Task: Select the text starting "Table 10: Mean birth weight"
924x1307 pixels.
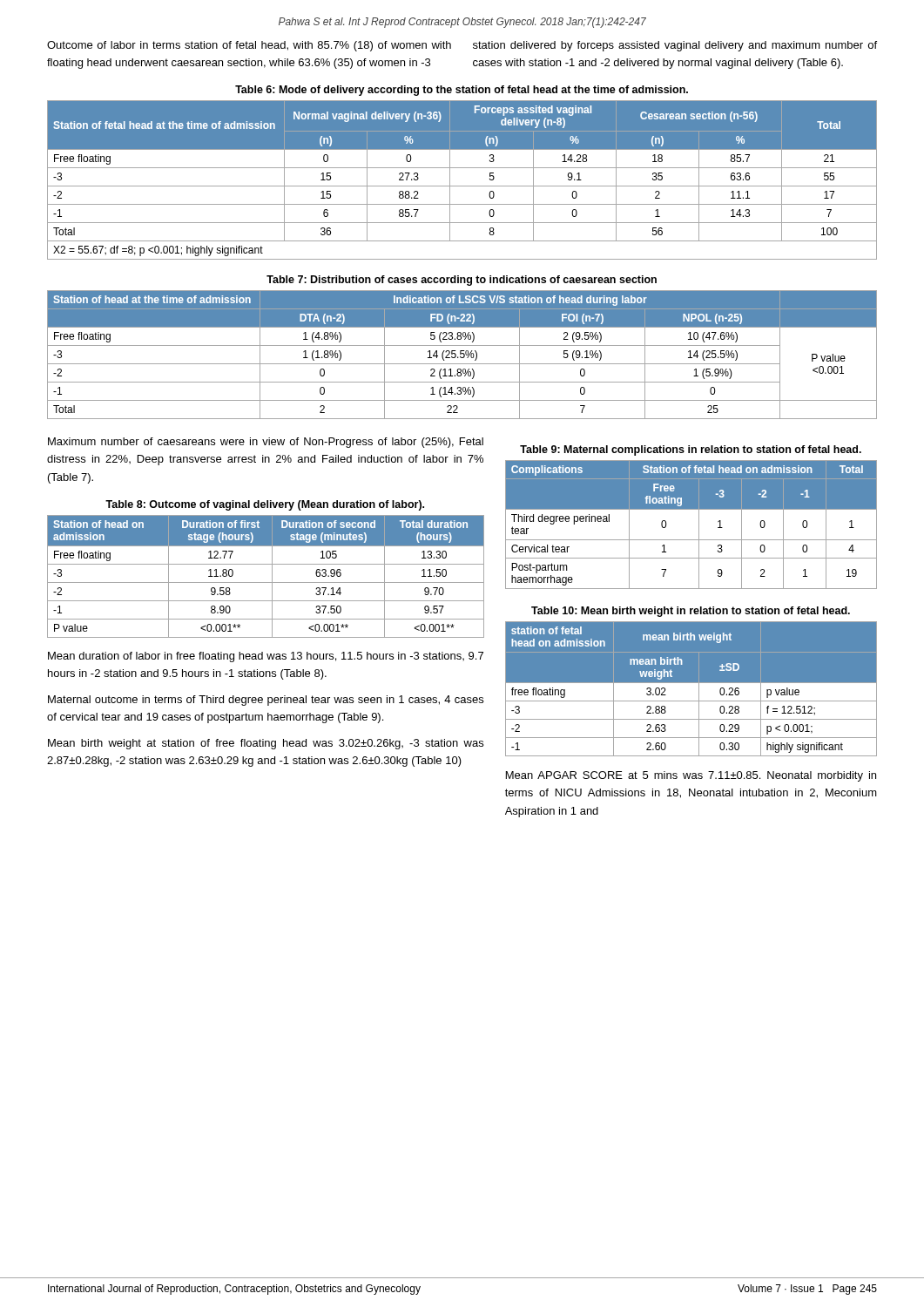Action: [691, 611]
